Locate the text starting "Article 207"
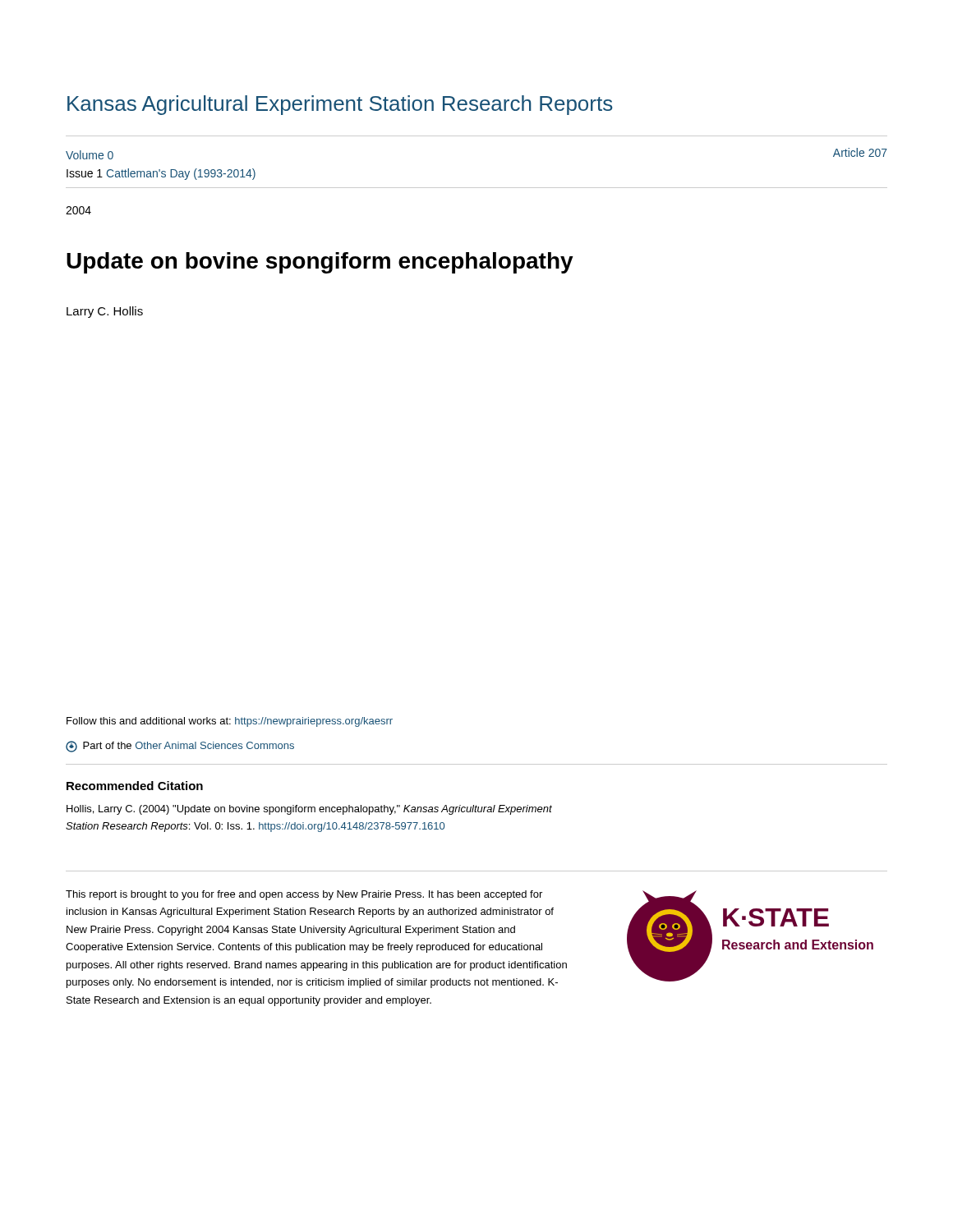 pyautogui.click(x=860, y=153)
